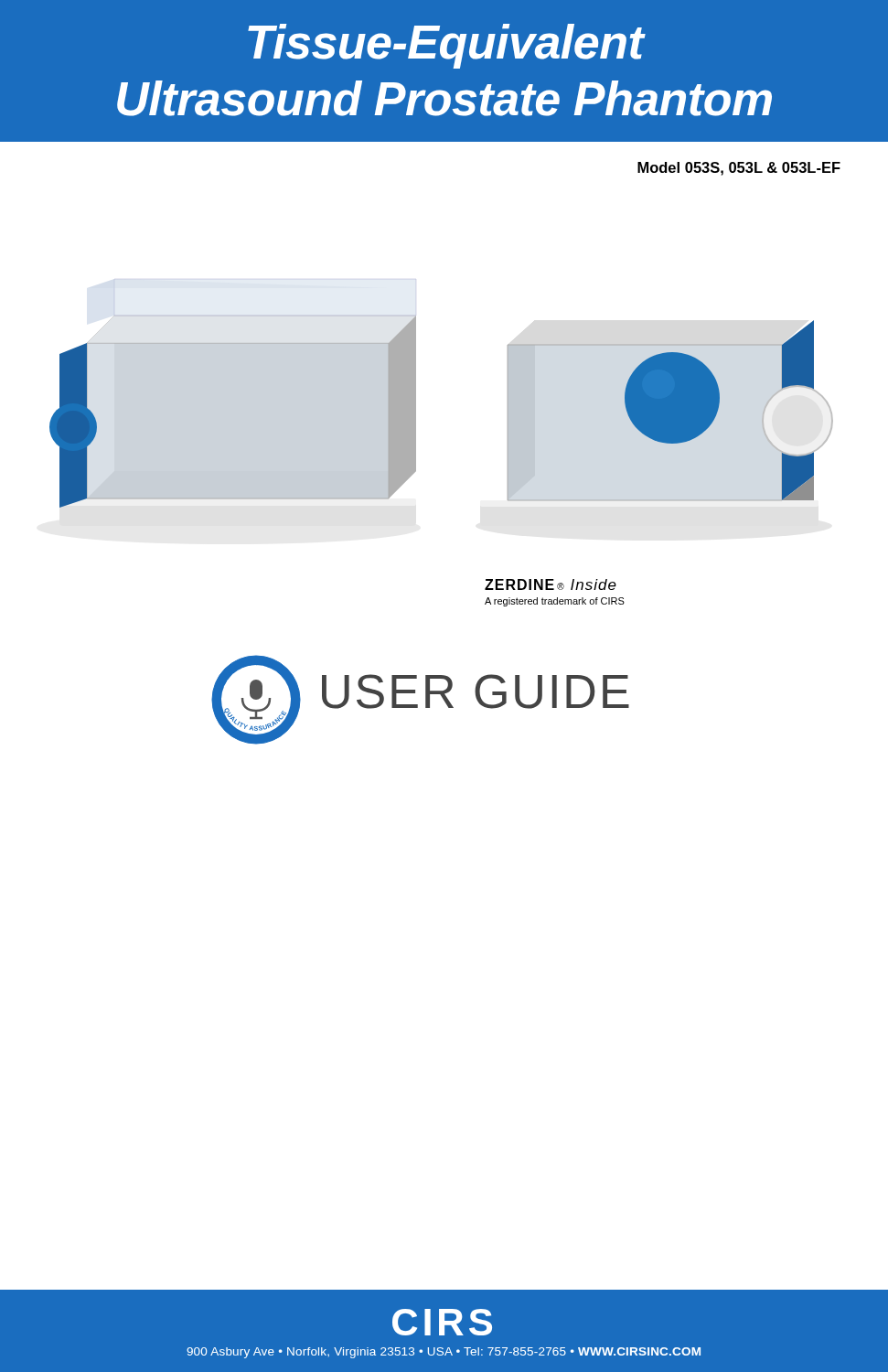Click on the title that reads "Tissue-EquivalentUltrasound Prostate Phantom"
Image resolution: width=888 pixels, height=1372 pixels.
[x=444, y=71]
